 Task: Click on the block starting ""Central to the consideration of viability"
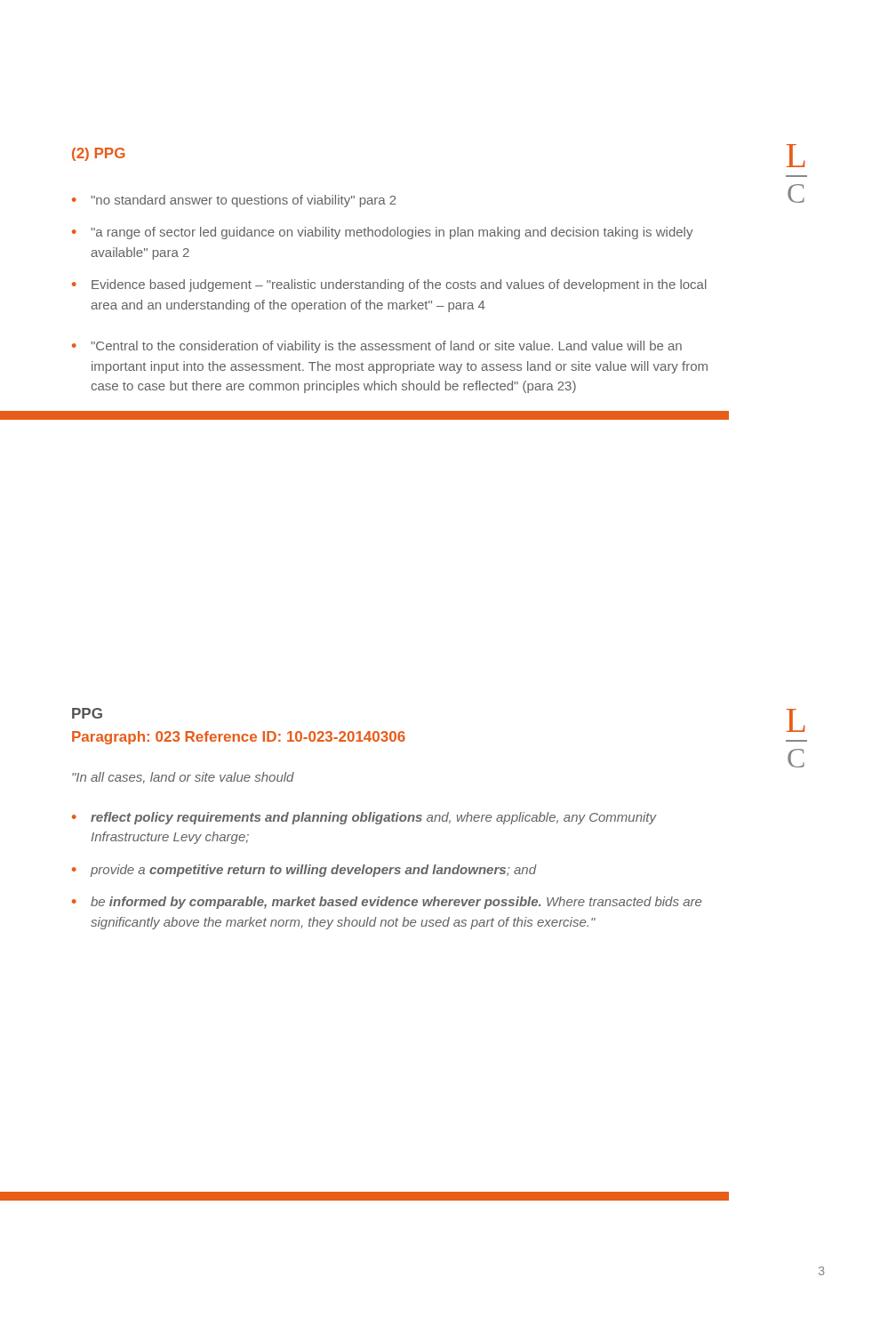pos(400,366)
